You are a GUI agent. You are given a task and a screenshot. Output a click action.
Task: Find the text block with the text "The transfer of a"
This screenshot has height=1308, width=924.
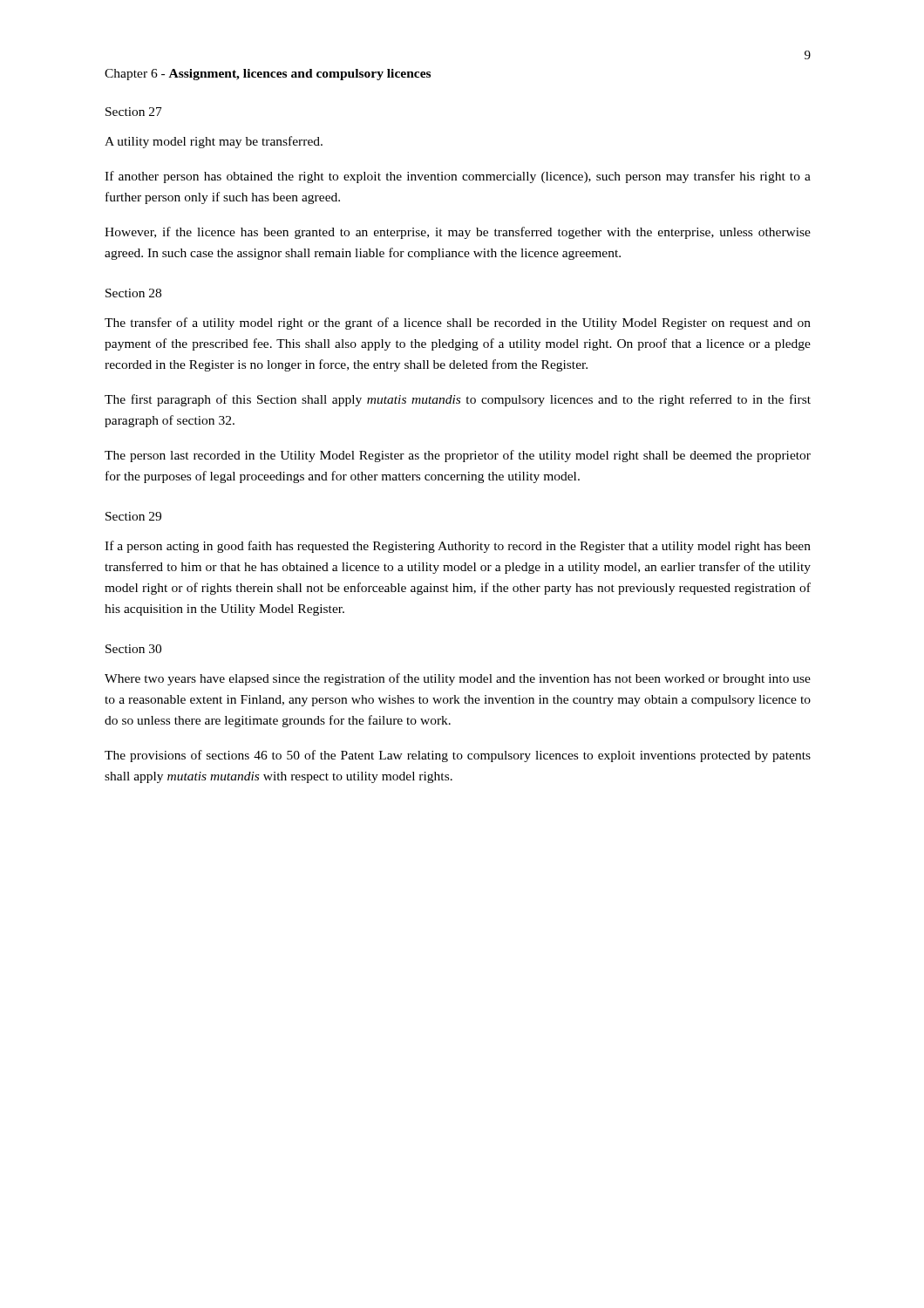[458, 343]
